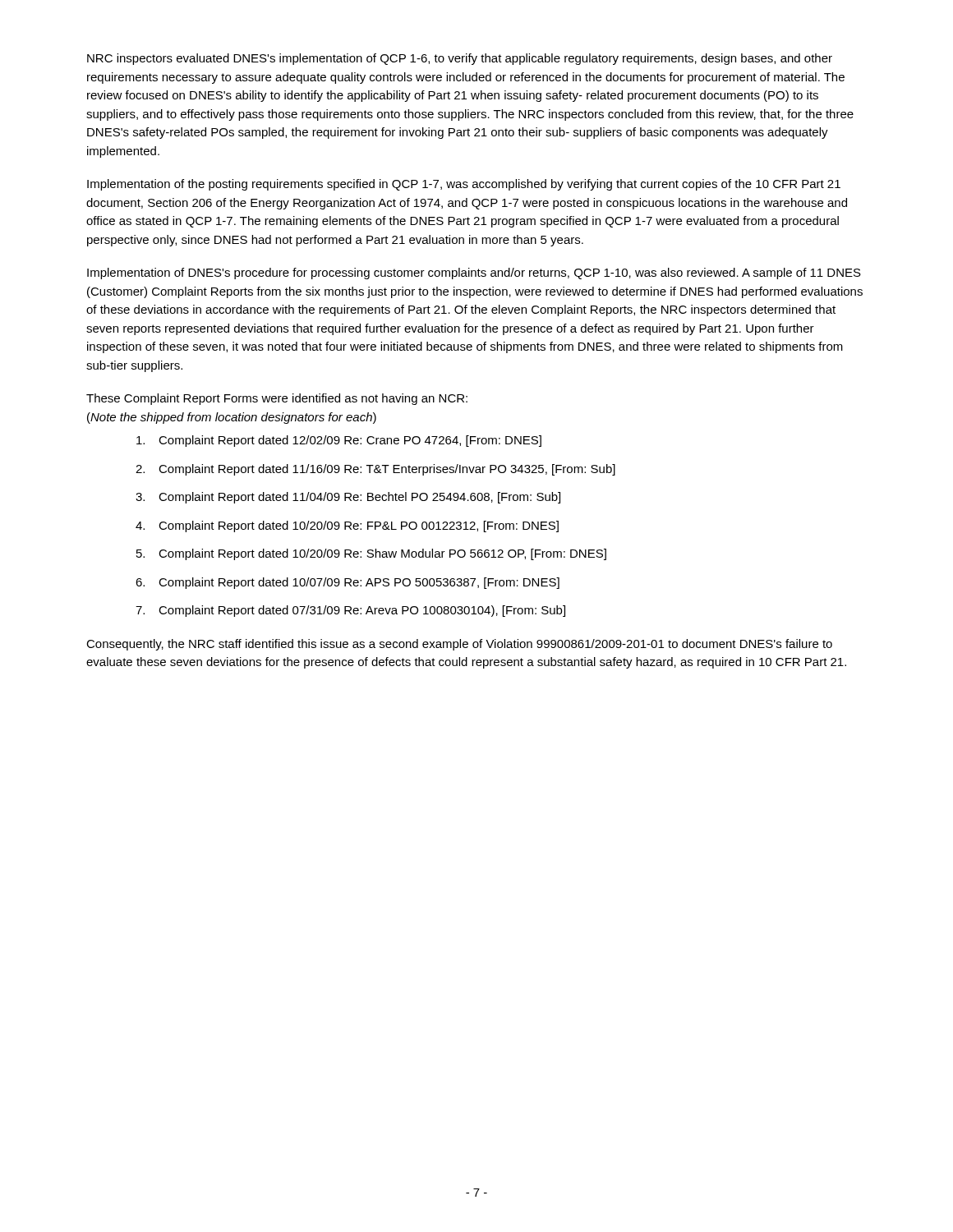Find the text starting "These Complaint Report Forms were identified as"
The height and width of the screenshot is (1232, 953).
[277, 407]
